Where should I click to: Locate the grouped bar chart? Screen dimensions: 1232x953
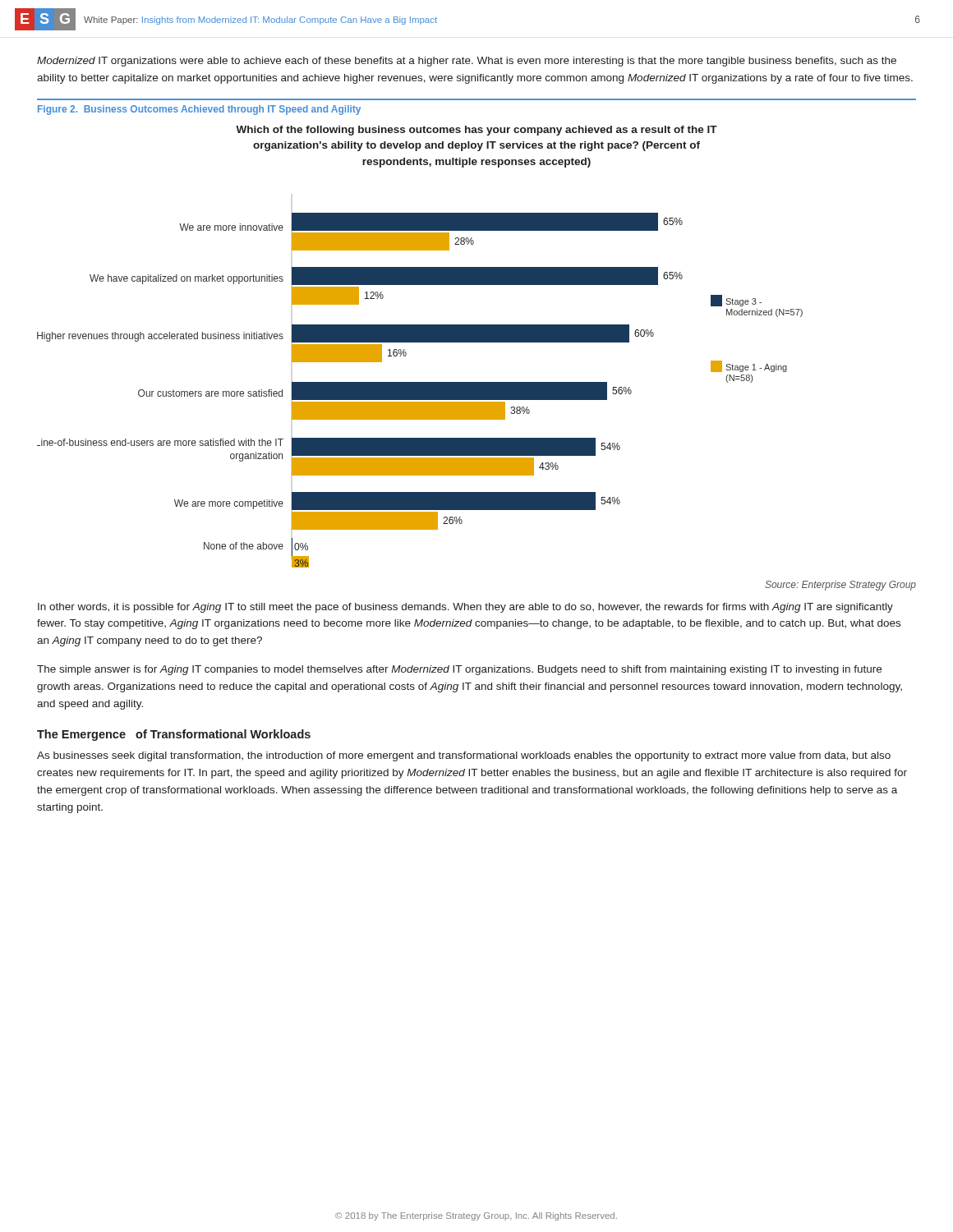(476, 348)
